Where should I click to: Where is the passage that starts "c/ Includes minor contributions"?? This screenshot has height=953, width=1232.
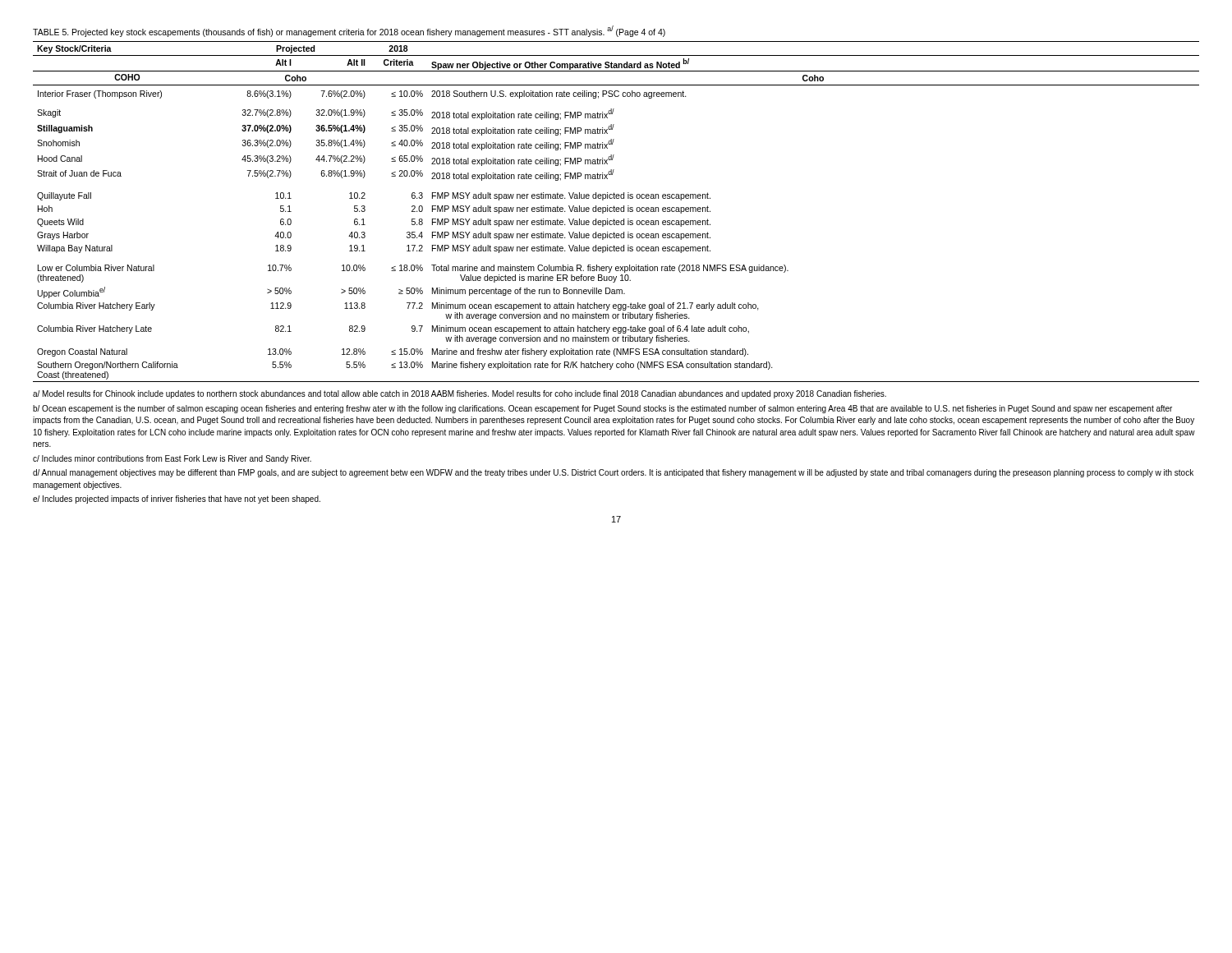pyautogui.click(x=172, y=458)
